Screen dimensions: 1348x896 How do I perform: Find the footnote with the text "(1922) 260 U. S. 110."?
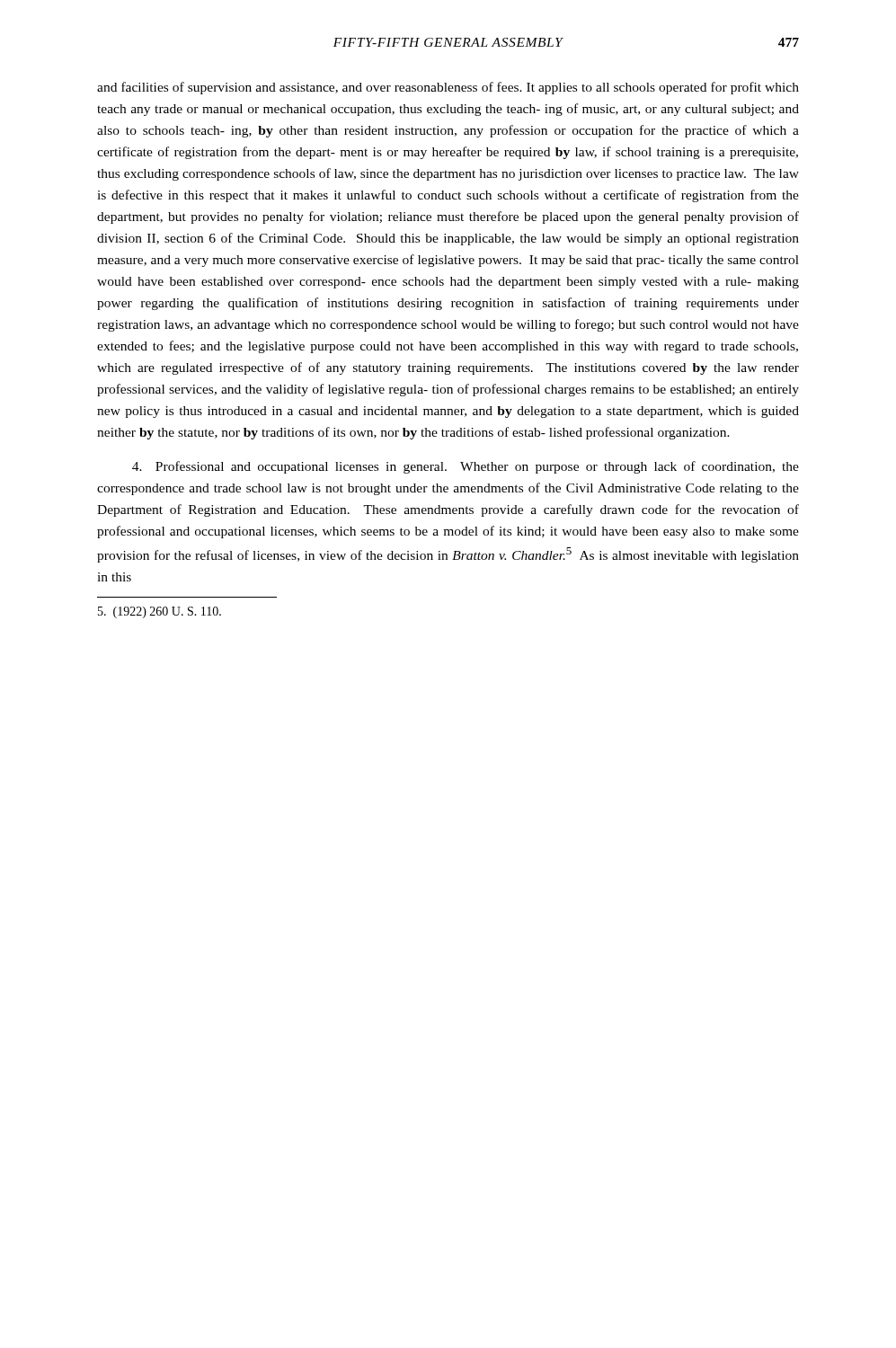point(160,612)
